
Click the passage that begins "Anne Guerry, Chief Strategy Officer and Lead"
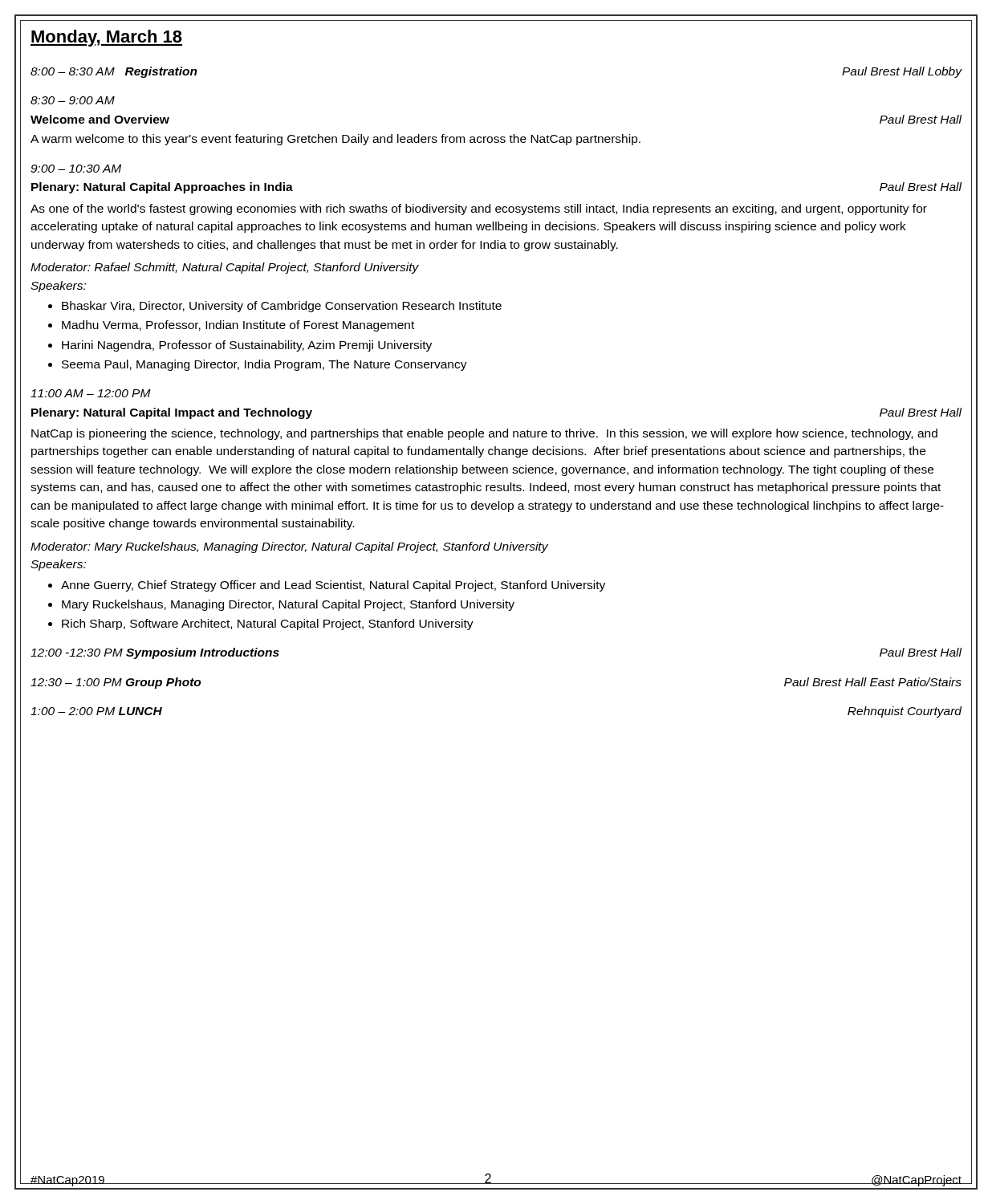point(333,585)
